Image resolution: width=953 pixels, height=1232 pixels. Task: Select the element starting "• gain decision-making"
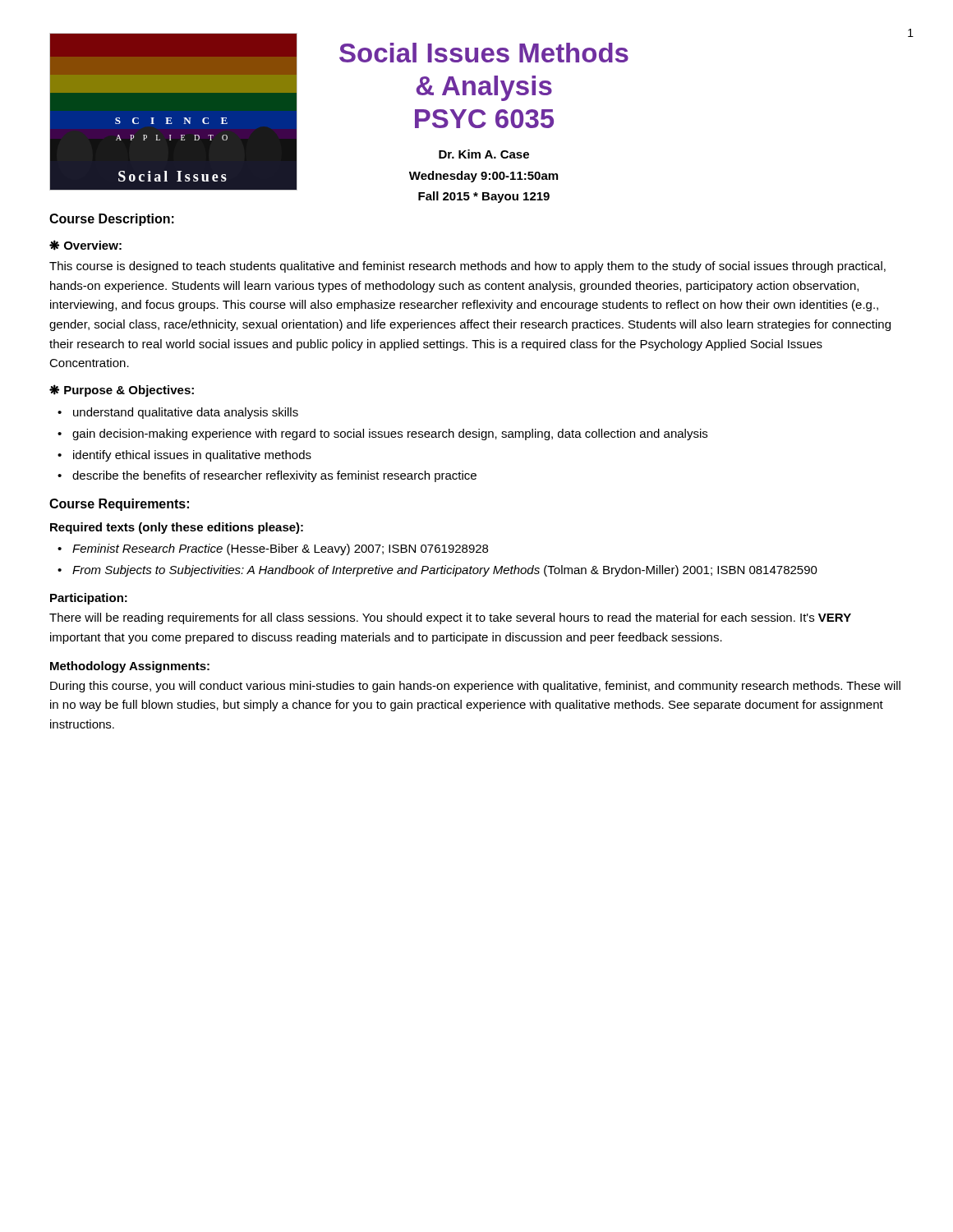383,433
